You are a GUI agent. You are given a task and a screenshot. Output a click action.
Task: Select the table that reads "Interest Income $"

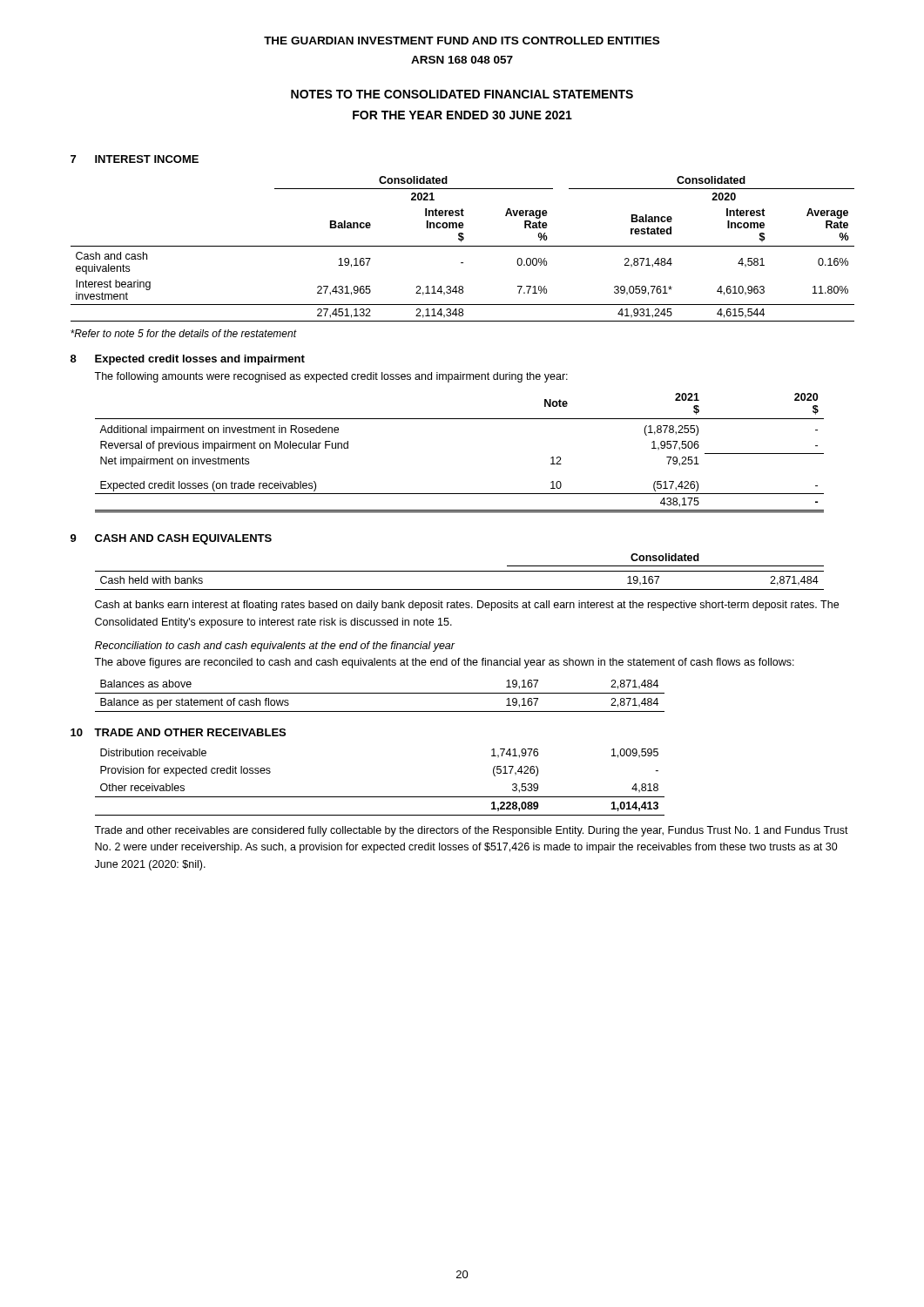coord(462,247)
